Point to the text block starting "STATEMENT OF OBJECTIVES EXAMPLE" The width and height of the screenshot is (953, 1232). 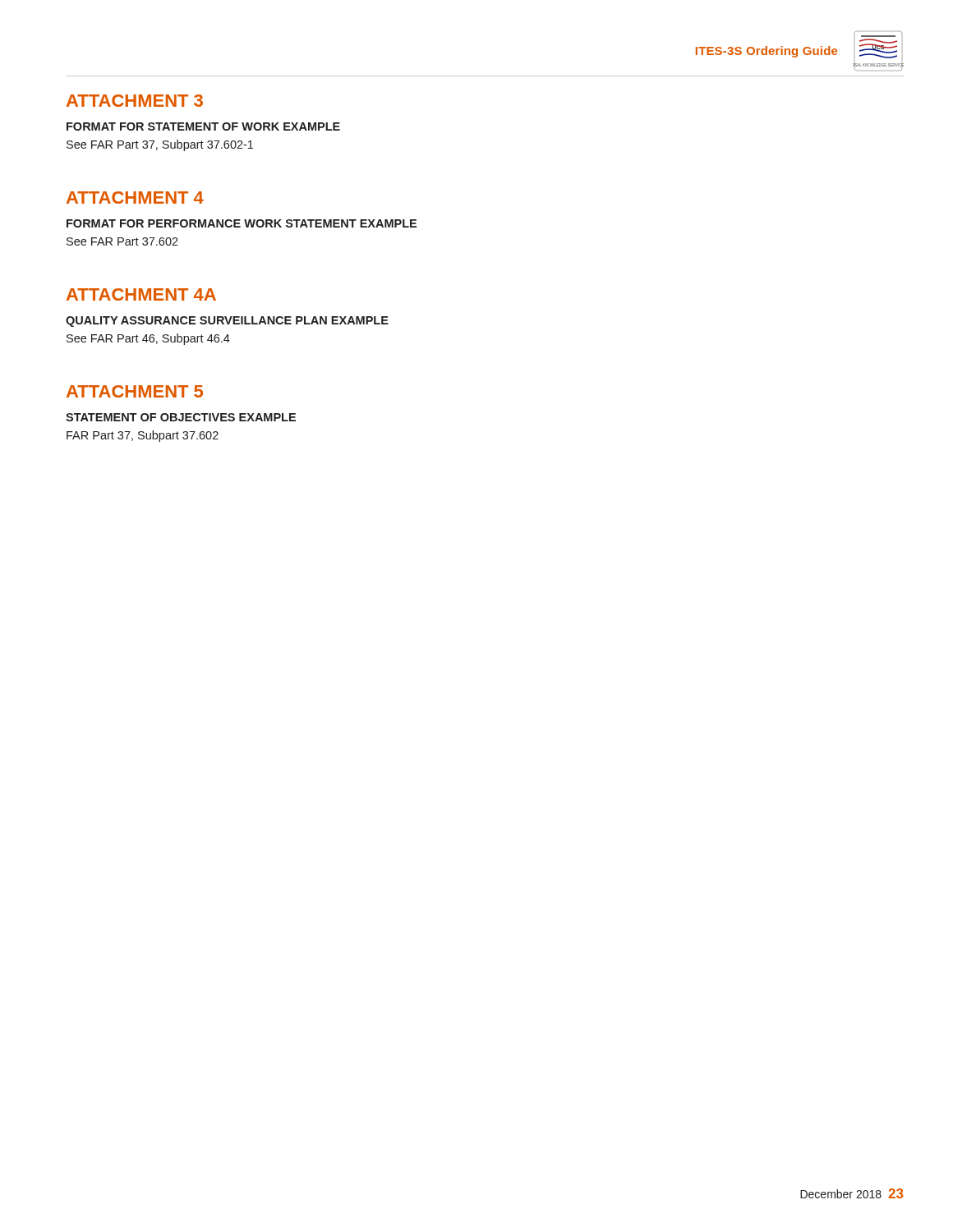coord(181,417)
